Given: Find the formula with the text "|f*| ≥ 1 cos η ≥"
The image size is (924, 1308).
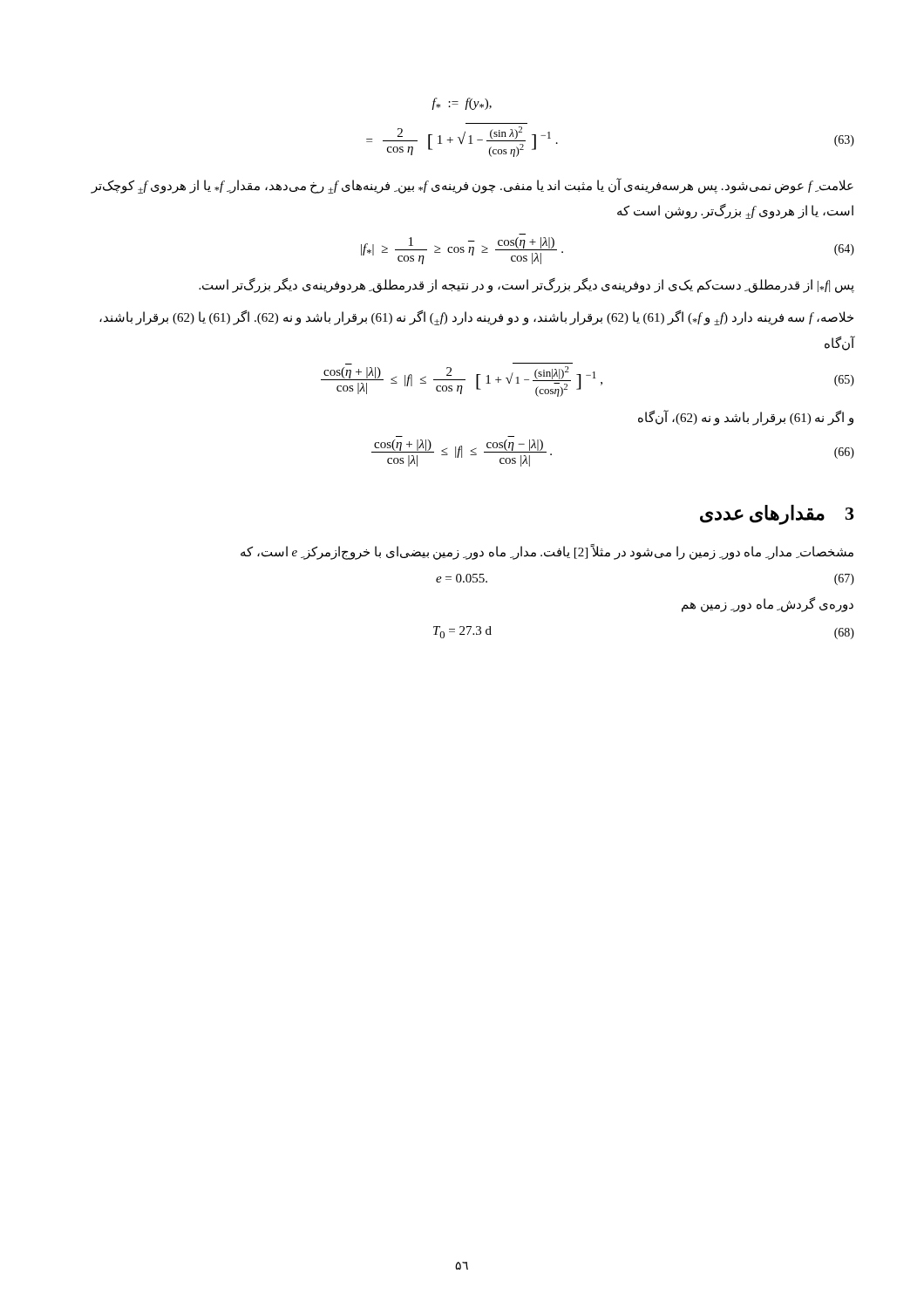Looking at the screenshot, I should pyautogui.click(x=470, y=251).
